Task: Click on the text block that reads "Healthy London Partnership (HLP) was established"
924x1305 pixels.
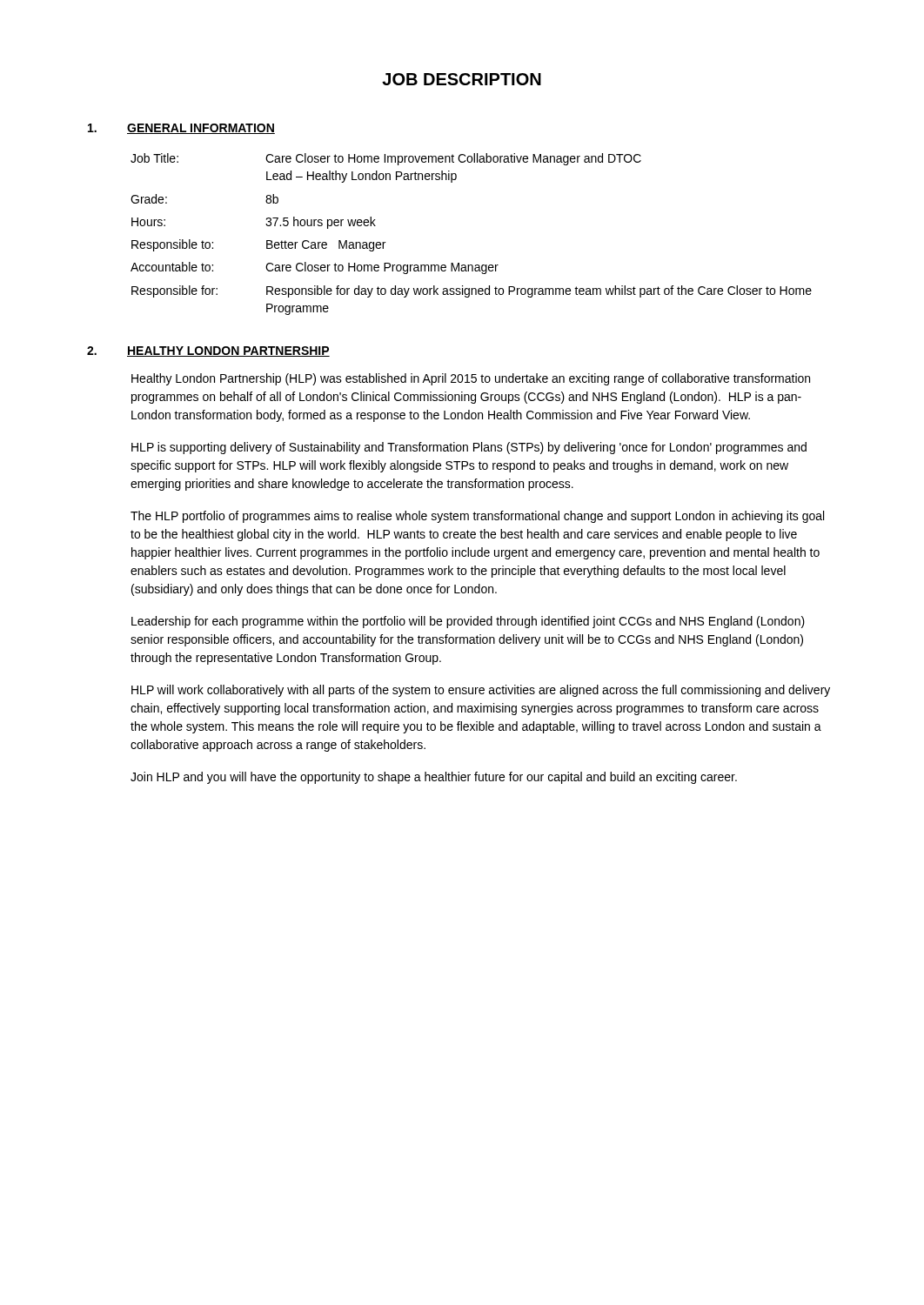Action: (471, 397)
